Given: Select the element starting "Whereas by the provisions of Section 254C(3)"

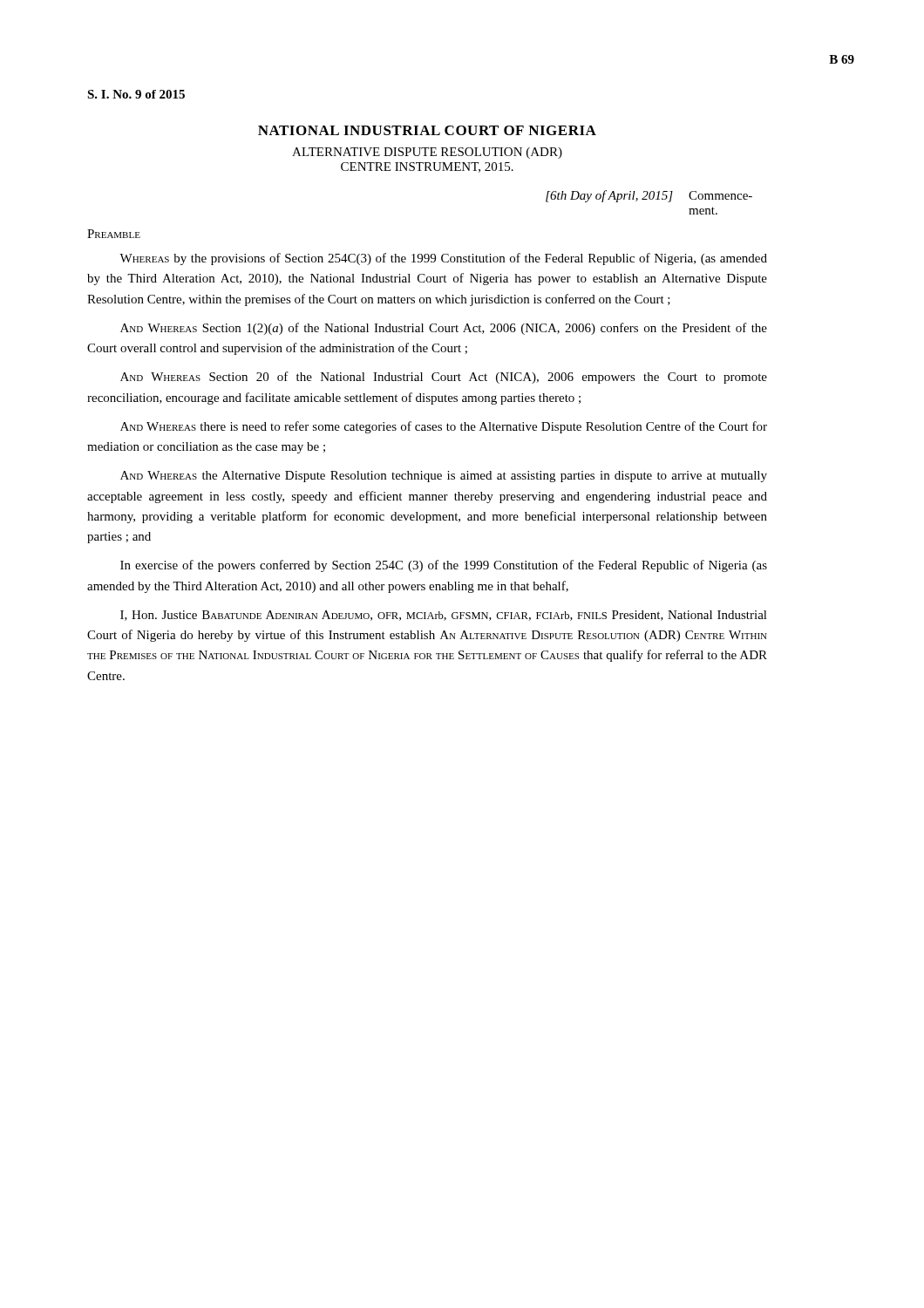Looking at the screenshot, I should pos(427,278).
